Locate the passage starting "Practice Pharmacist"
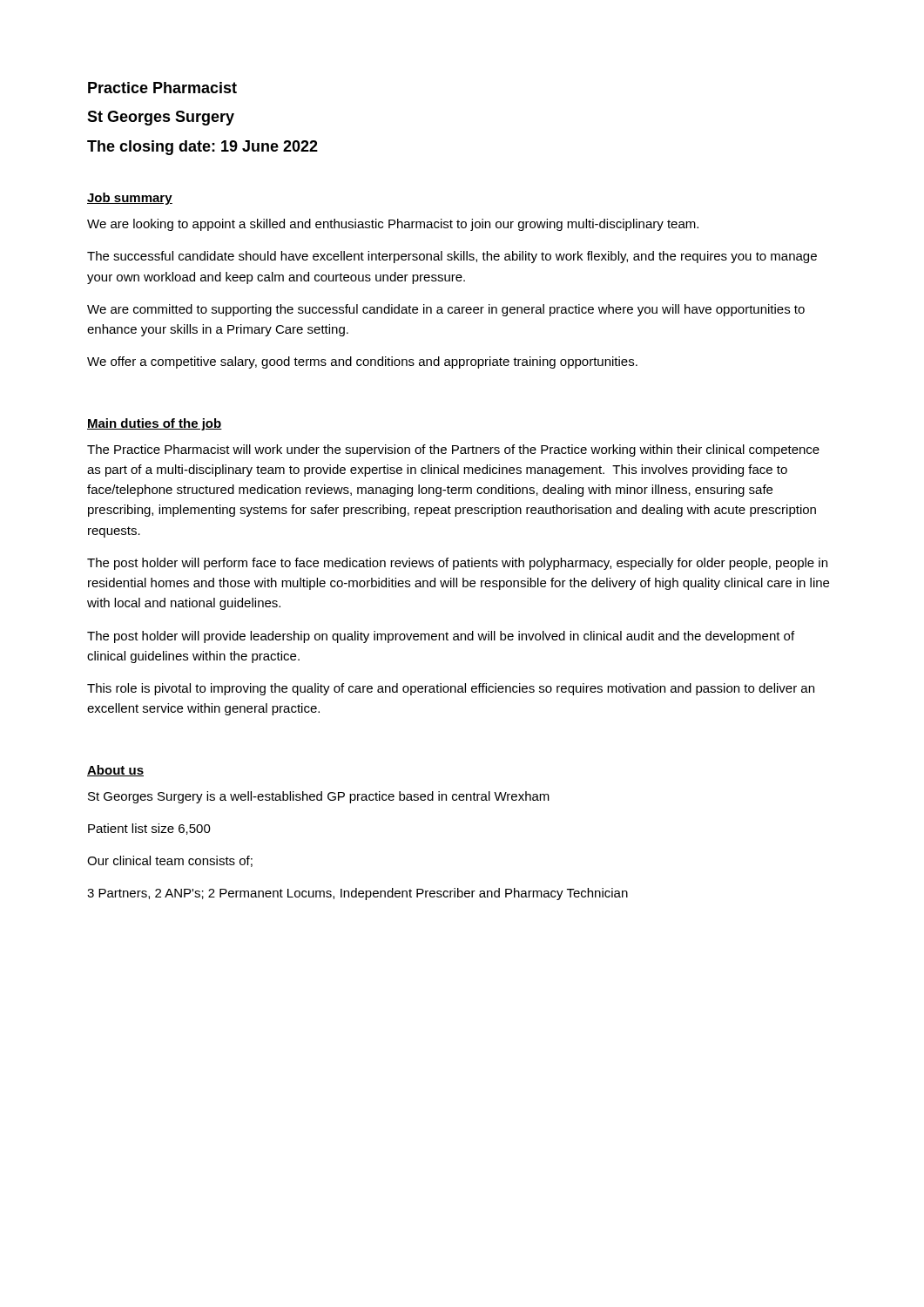The height and width of the screenshot is (1307, 924). pyautogui.click(x=162, y=88)
